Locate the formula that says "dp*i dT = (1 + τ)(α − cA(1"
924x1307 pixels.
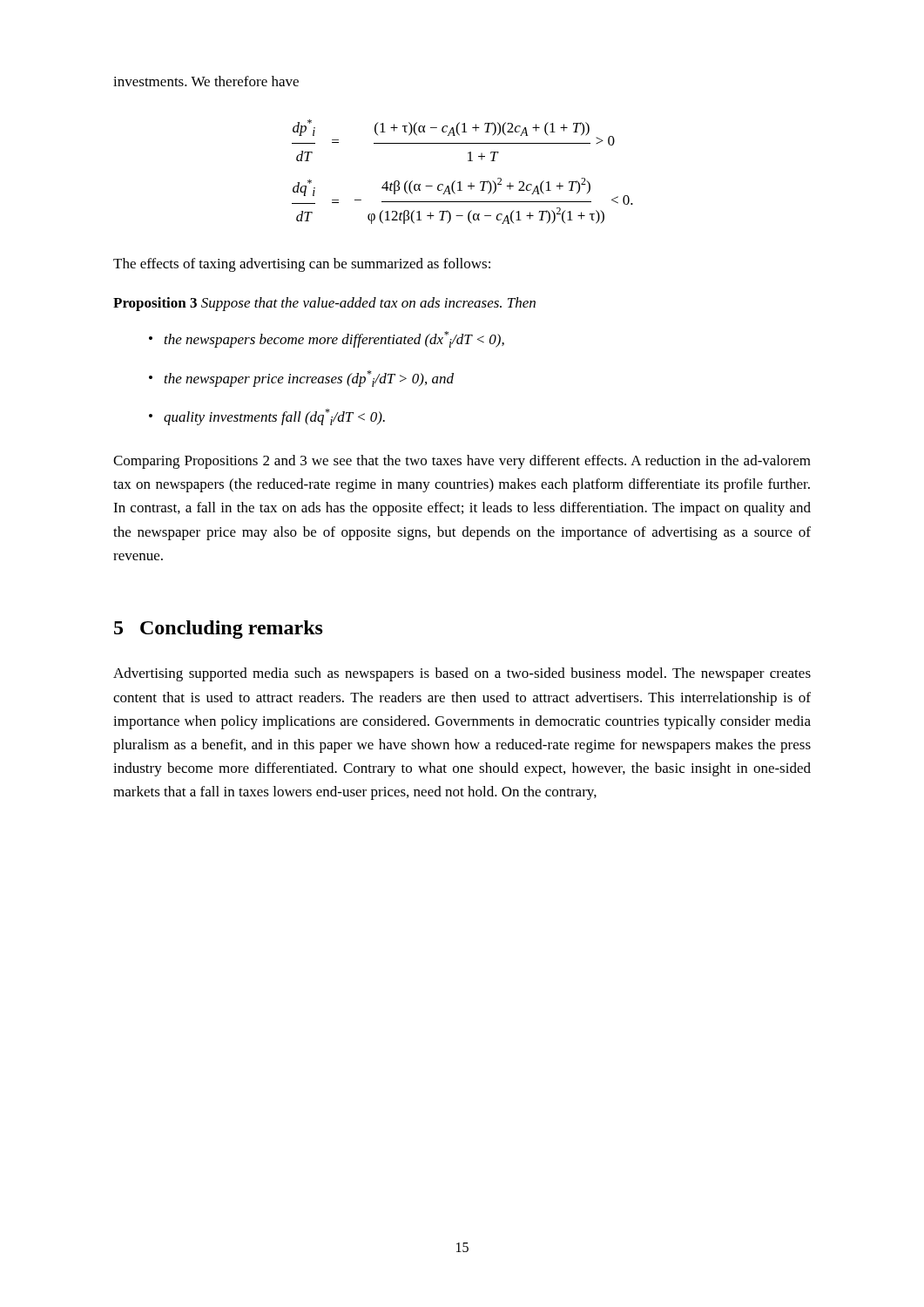pos(462,172)
